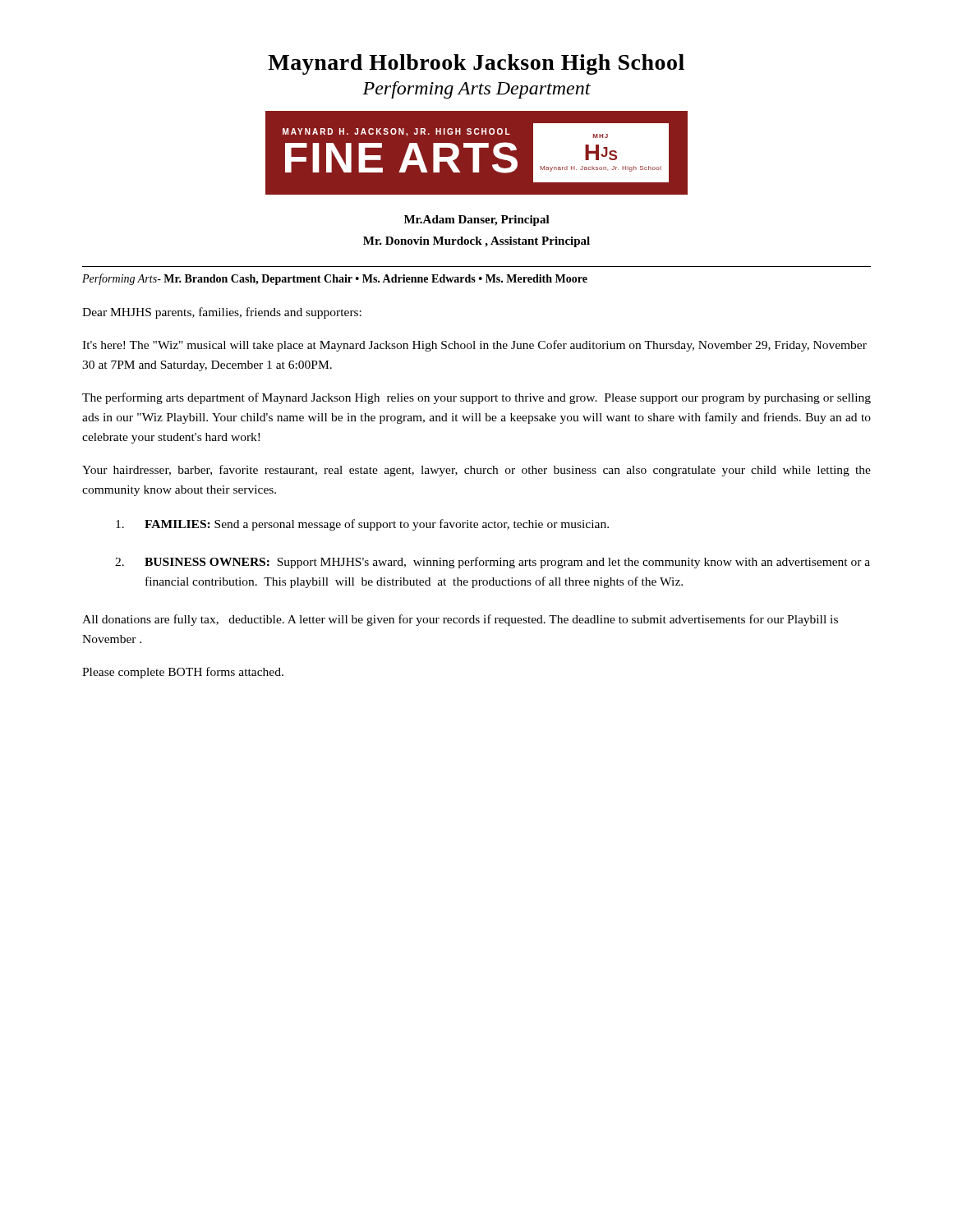
Task: Select the list item containing "FAMILIES: Send a personal message of support"
Action: click(493, 524)
